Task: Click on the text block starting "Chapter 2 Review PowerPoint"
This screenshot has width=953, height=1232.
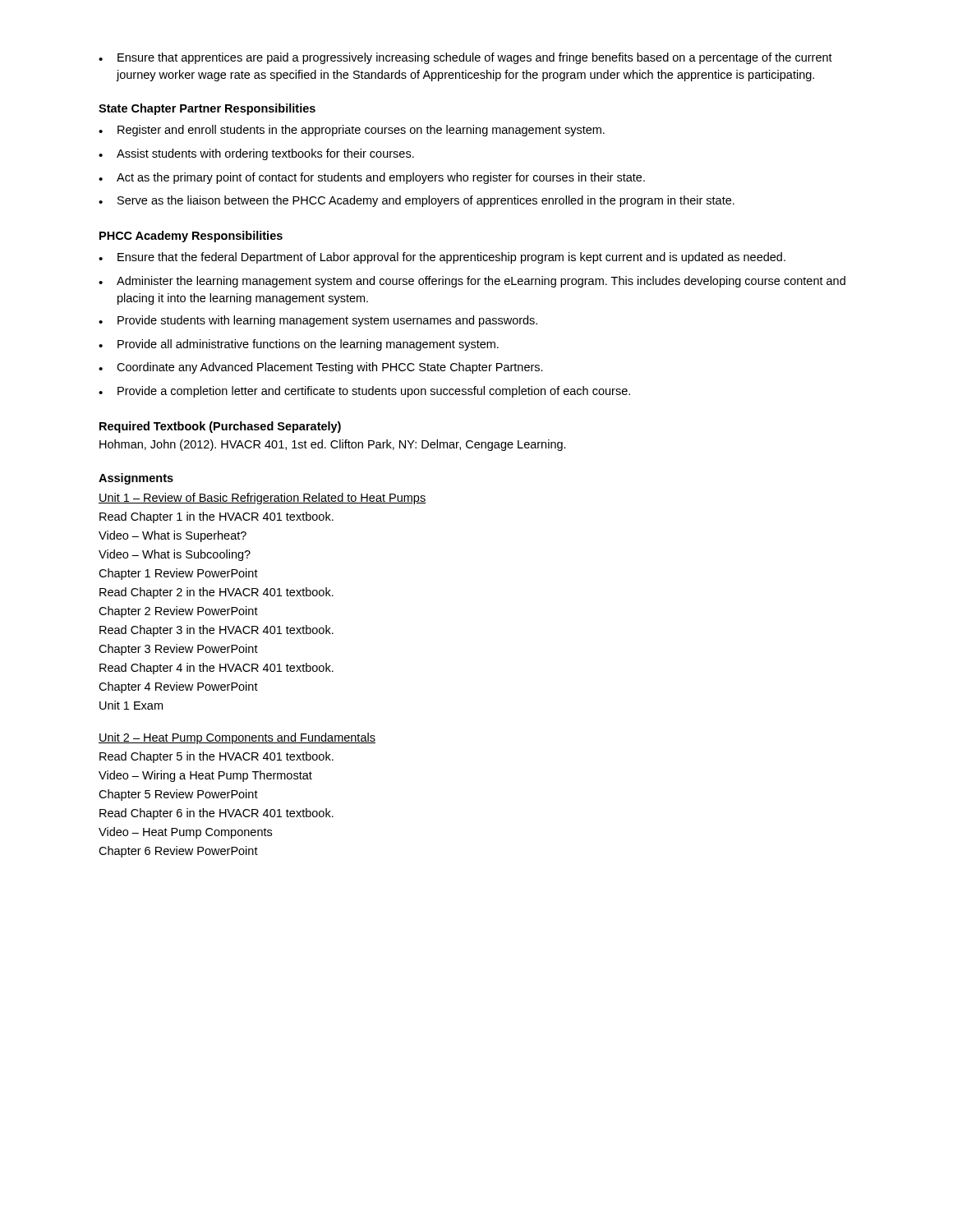Action: coord(178,611)
